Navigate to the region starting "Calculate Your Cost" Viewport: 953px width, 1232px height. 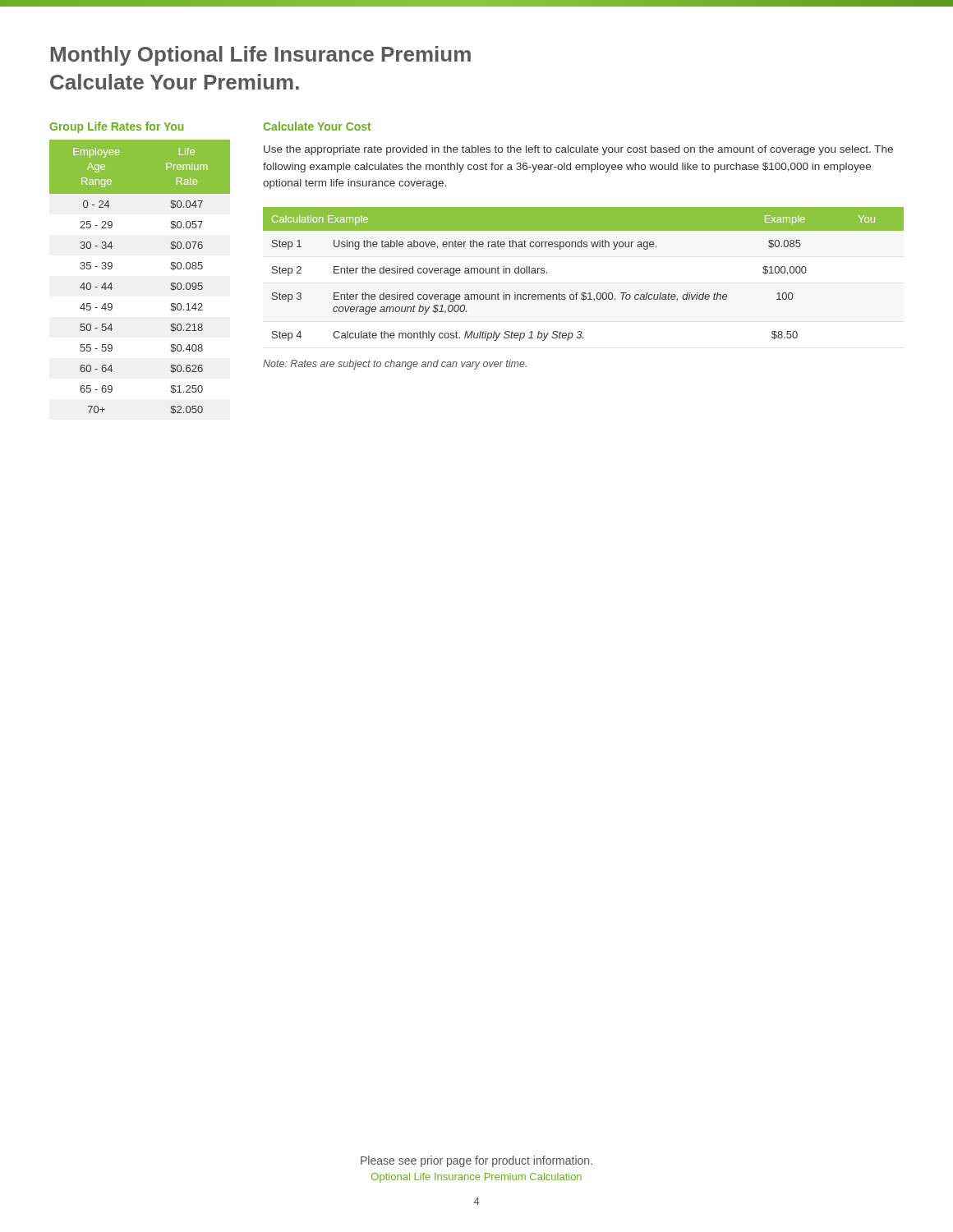click(317, 126)
